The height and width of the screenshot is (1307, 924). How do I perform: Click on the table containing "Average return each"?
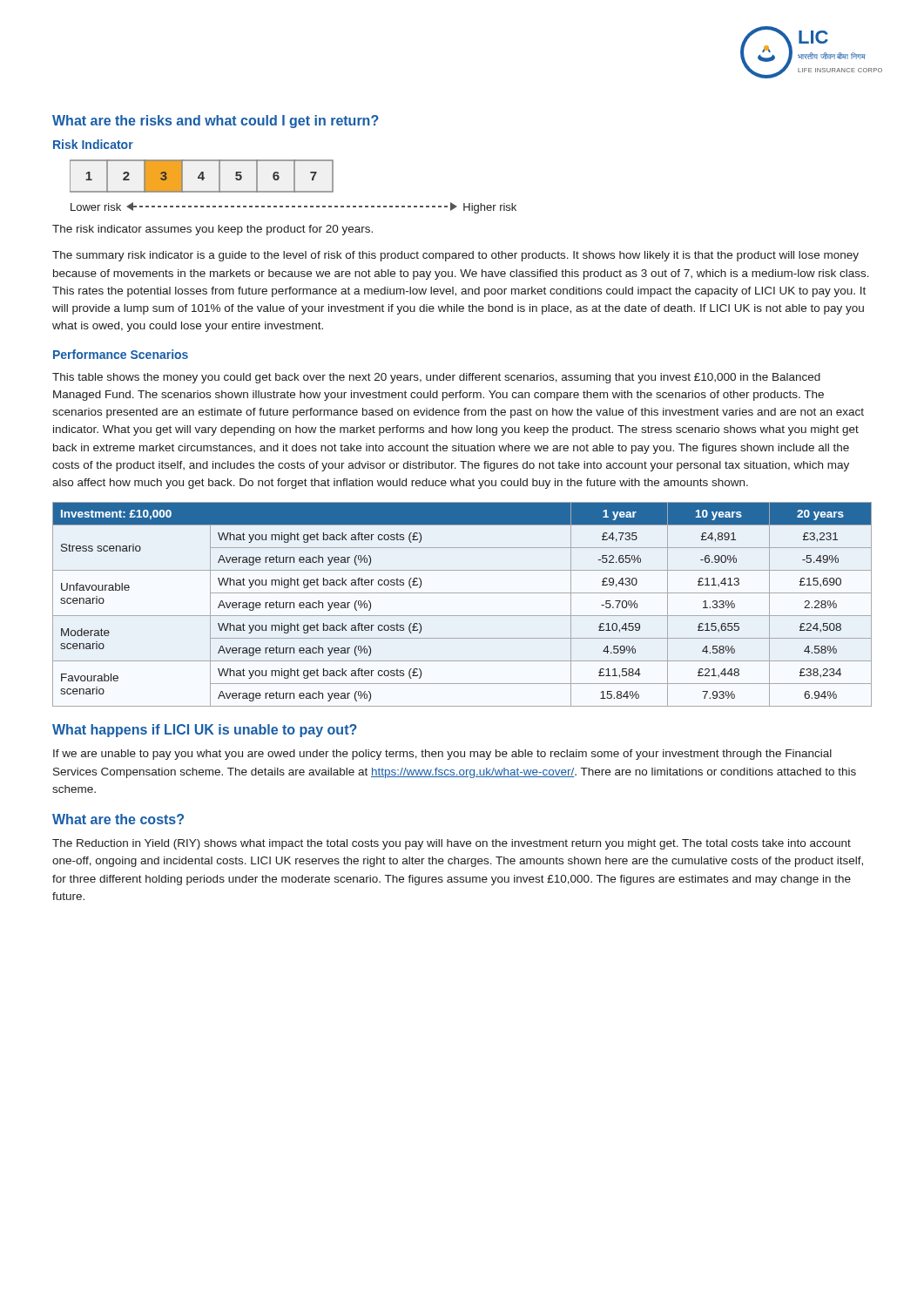(x=462, y=604)
